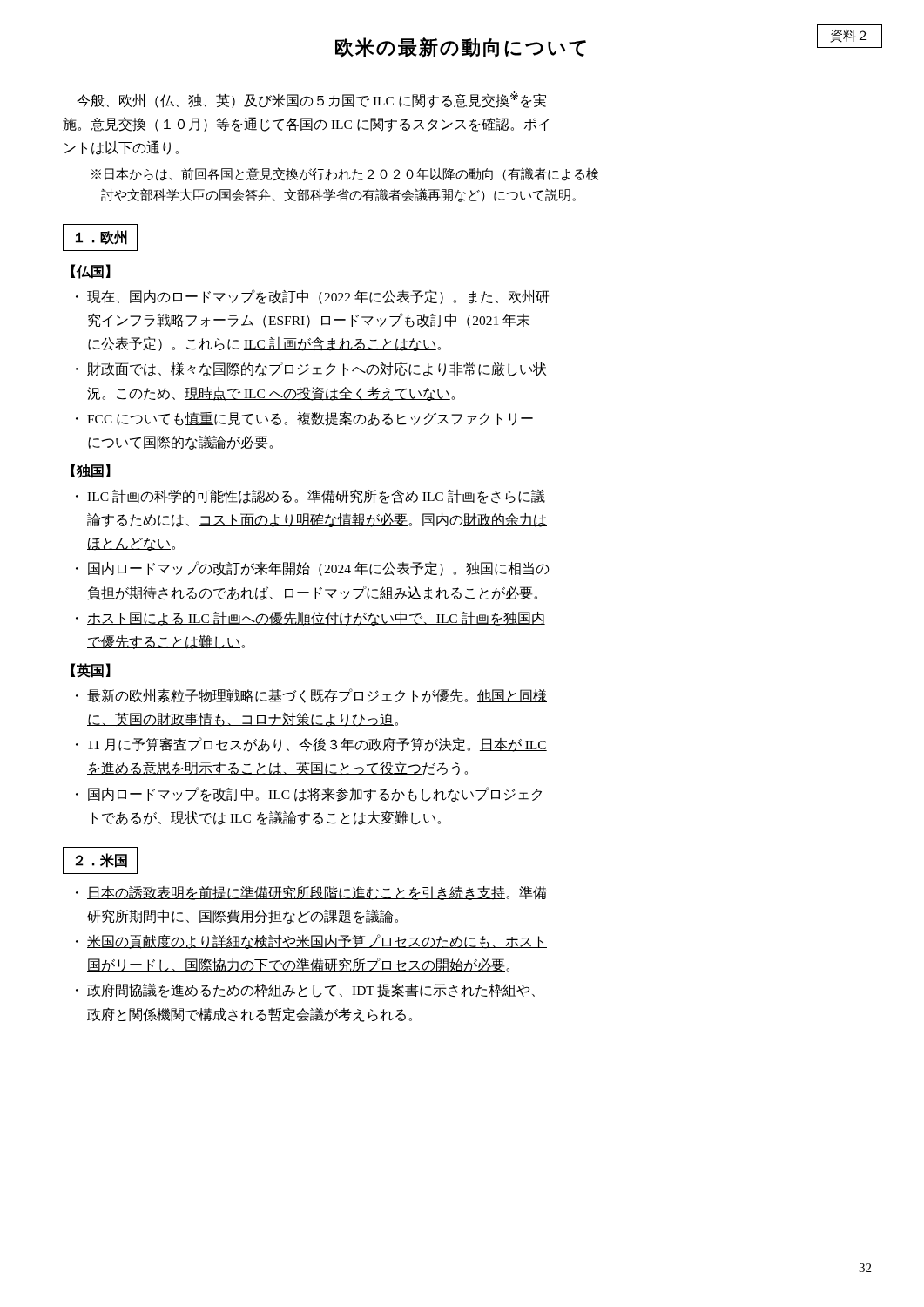Locate the text "・ FCC についても慎重に見ている。複数提案のあるヒッグスファクトリー について国際的な議論が必要。"
924x1307 pixels.
pos(471,430)
